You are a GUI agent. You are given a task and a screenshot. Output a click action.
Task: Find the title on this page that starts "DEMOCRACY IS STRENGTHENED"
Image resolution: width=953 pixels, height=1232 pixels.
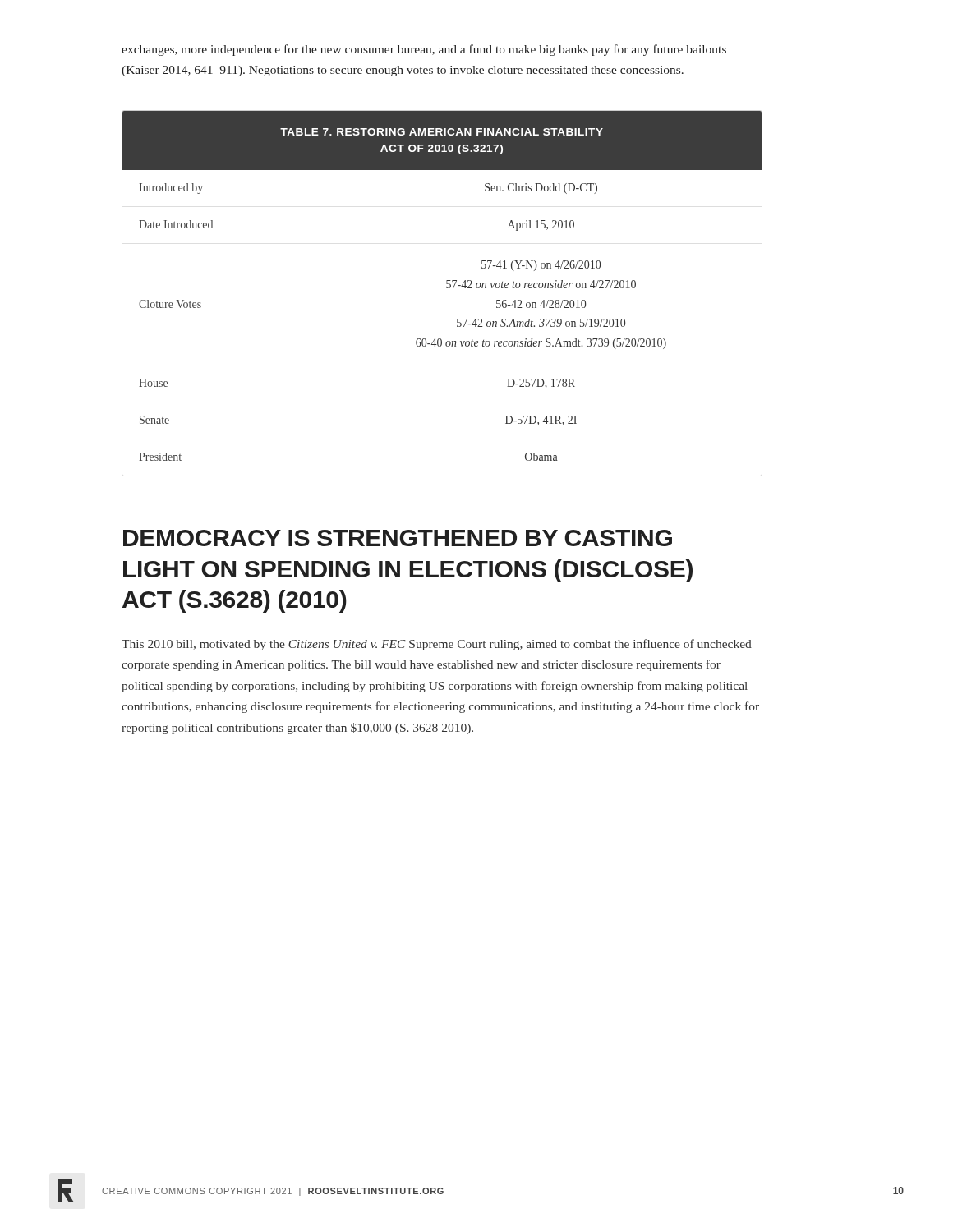[x=408, y=568]
